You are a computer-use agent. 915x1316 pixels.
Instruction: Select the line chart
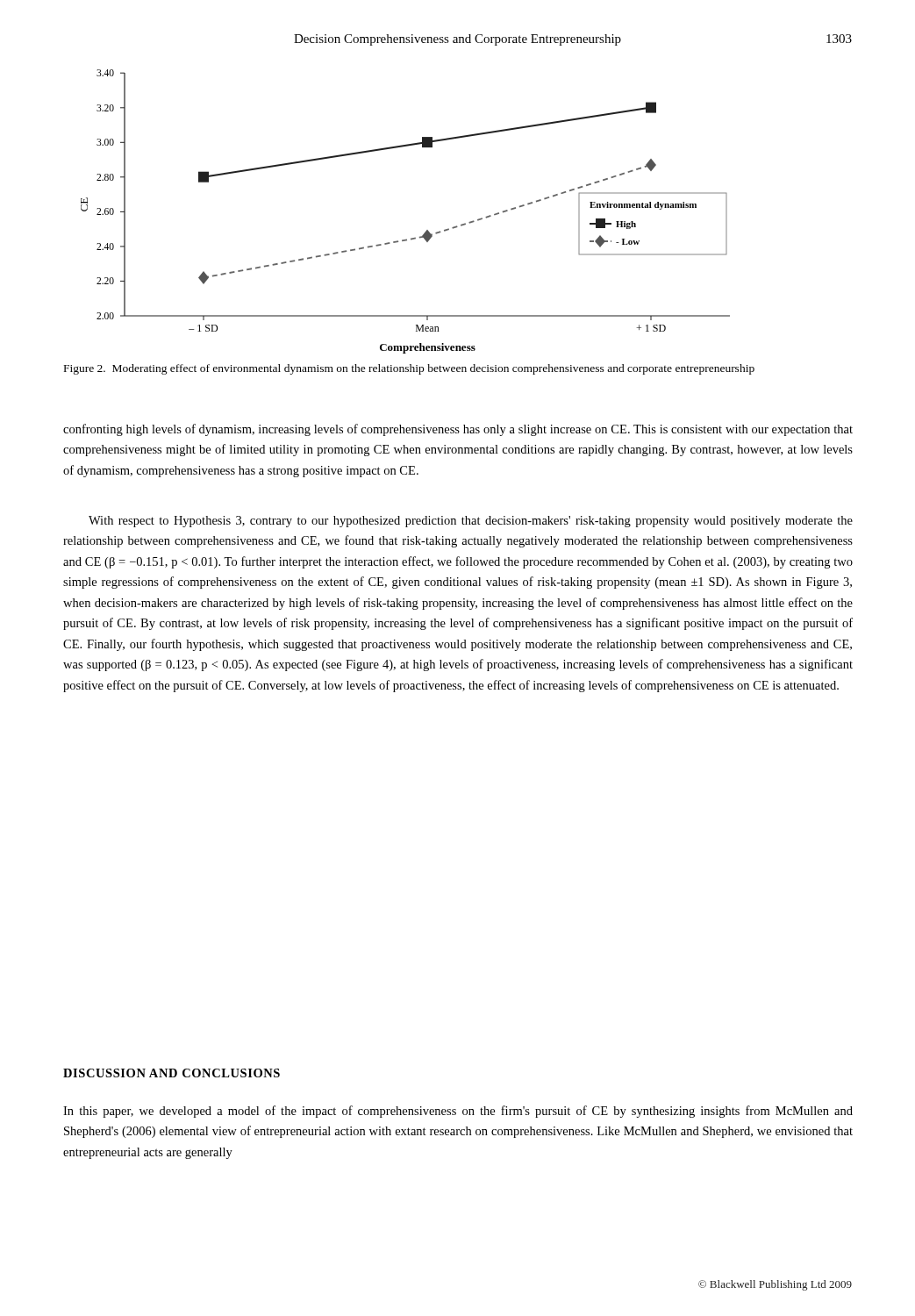458,206
